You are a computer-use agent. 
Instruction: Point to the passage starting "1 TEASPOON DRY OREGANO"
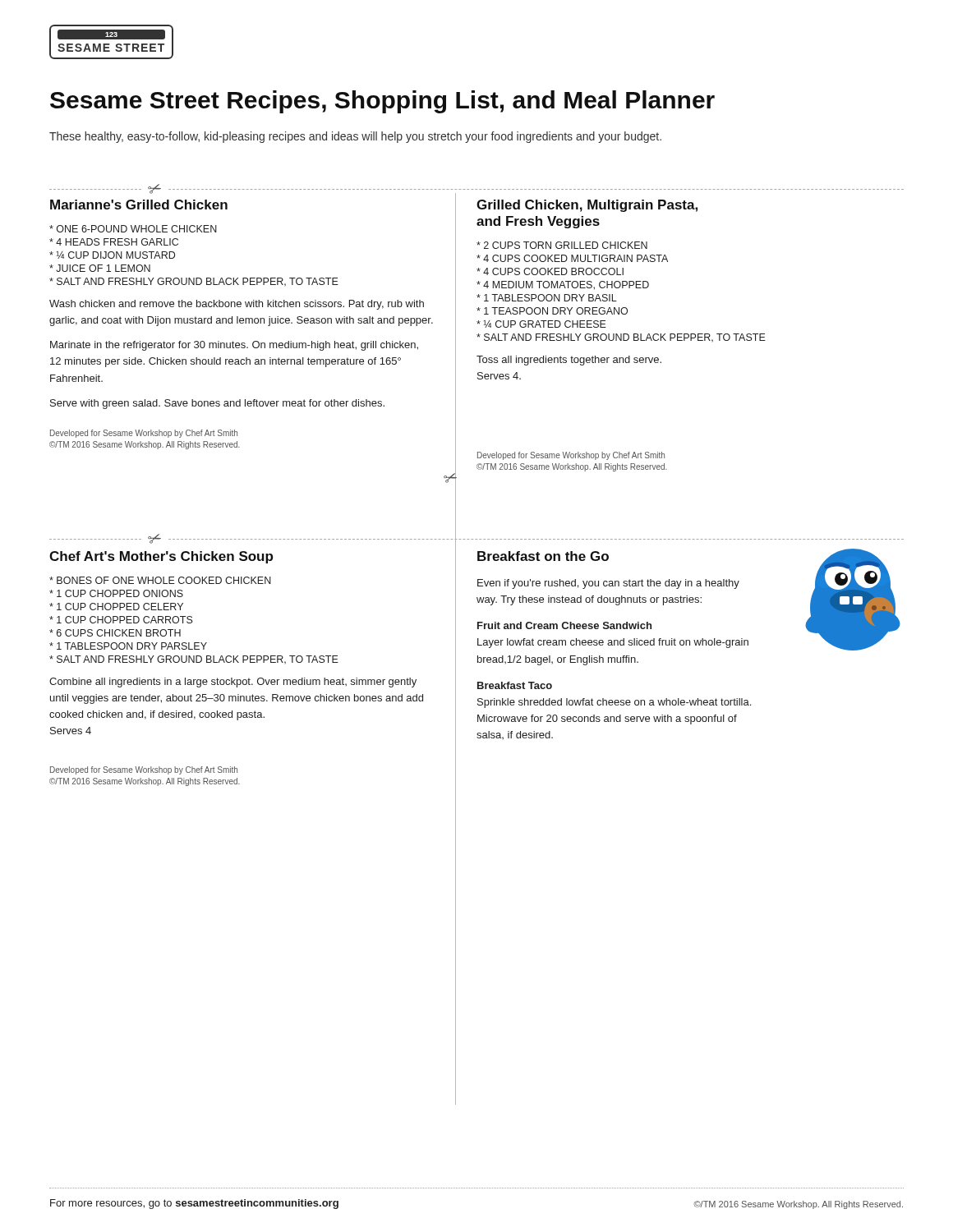pyautogui.click(x=552, y=311)
